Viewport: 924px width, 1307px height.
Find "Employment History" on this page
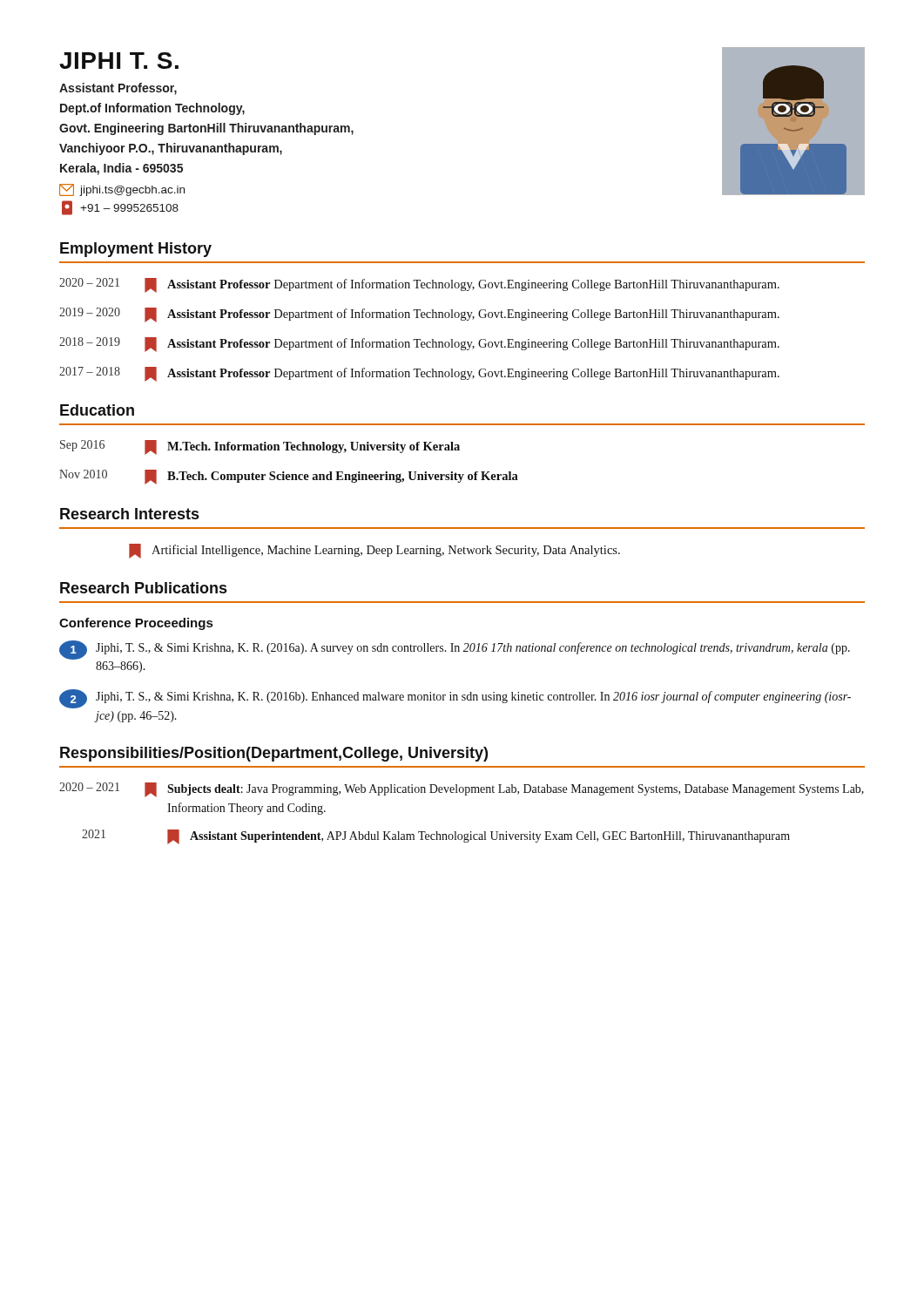(135, 249)
